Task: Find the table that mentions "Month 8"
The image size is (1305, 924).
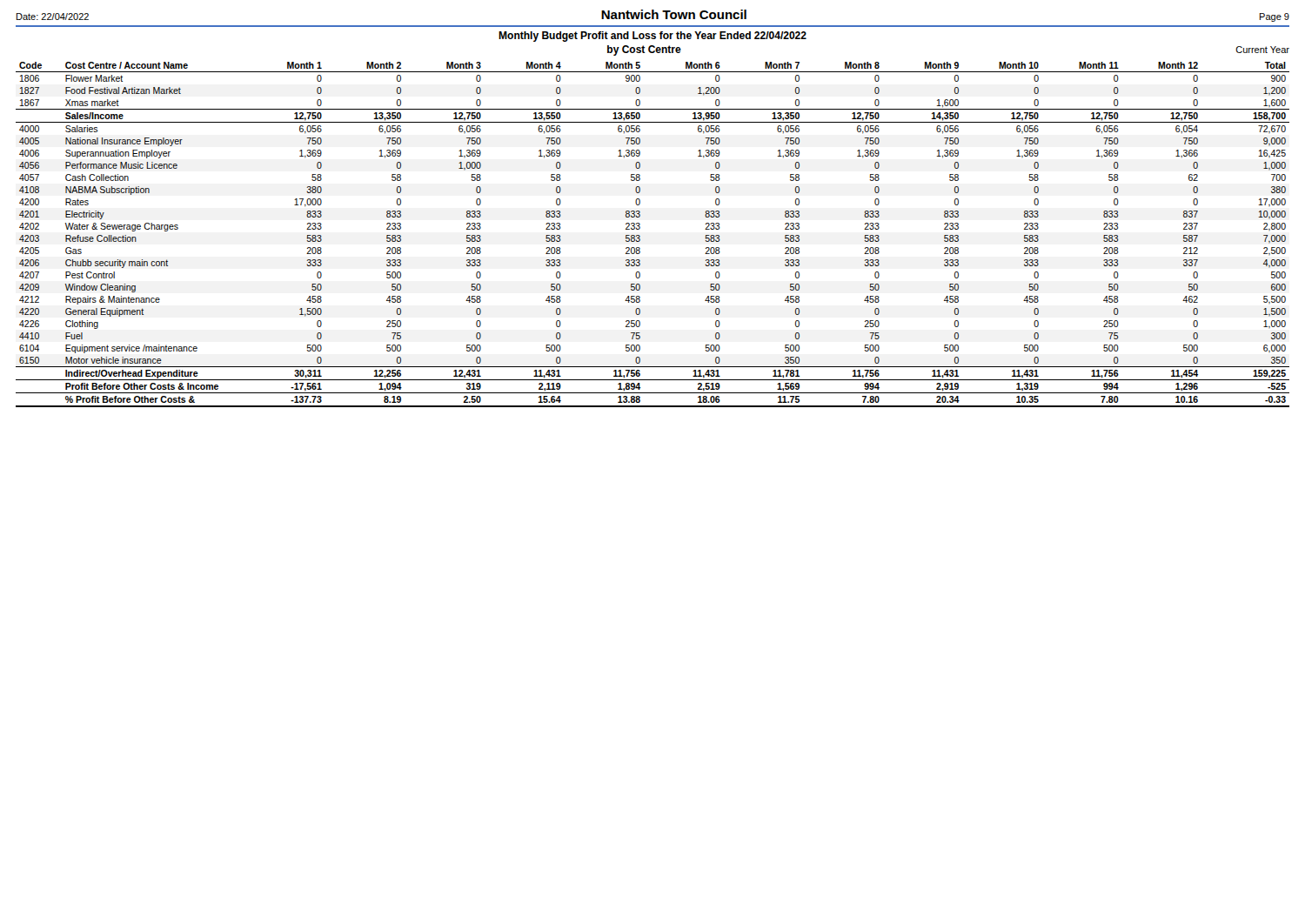Action: coord(652,233)
